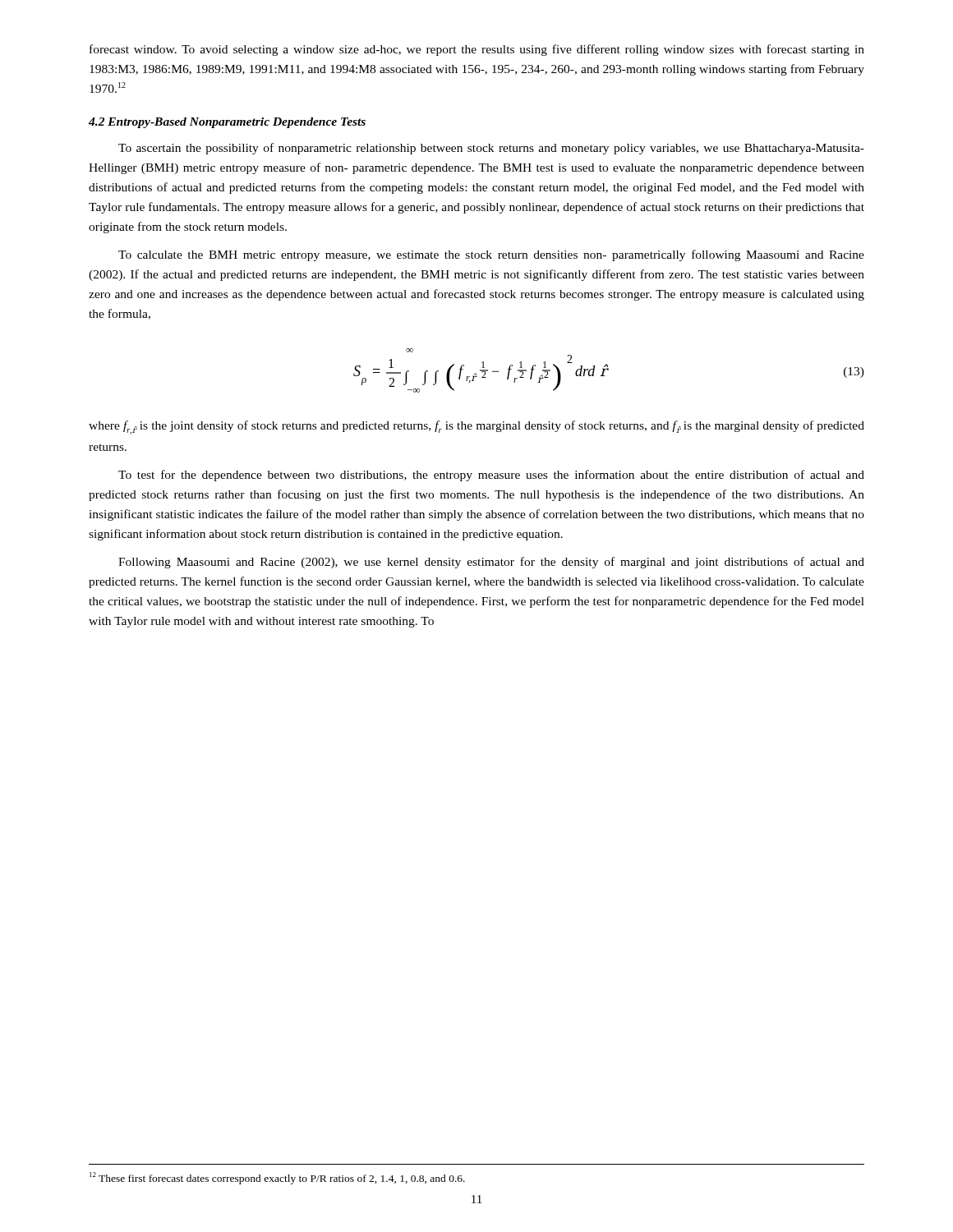Navigate to the element starting "4.2 Entropy-Based Nonparametric"
This screenshot has width=953, height=1232.
click(x=227, y=121)
